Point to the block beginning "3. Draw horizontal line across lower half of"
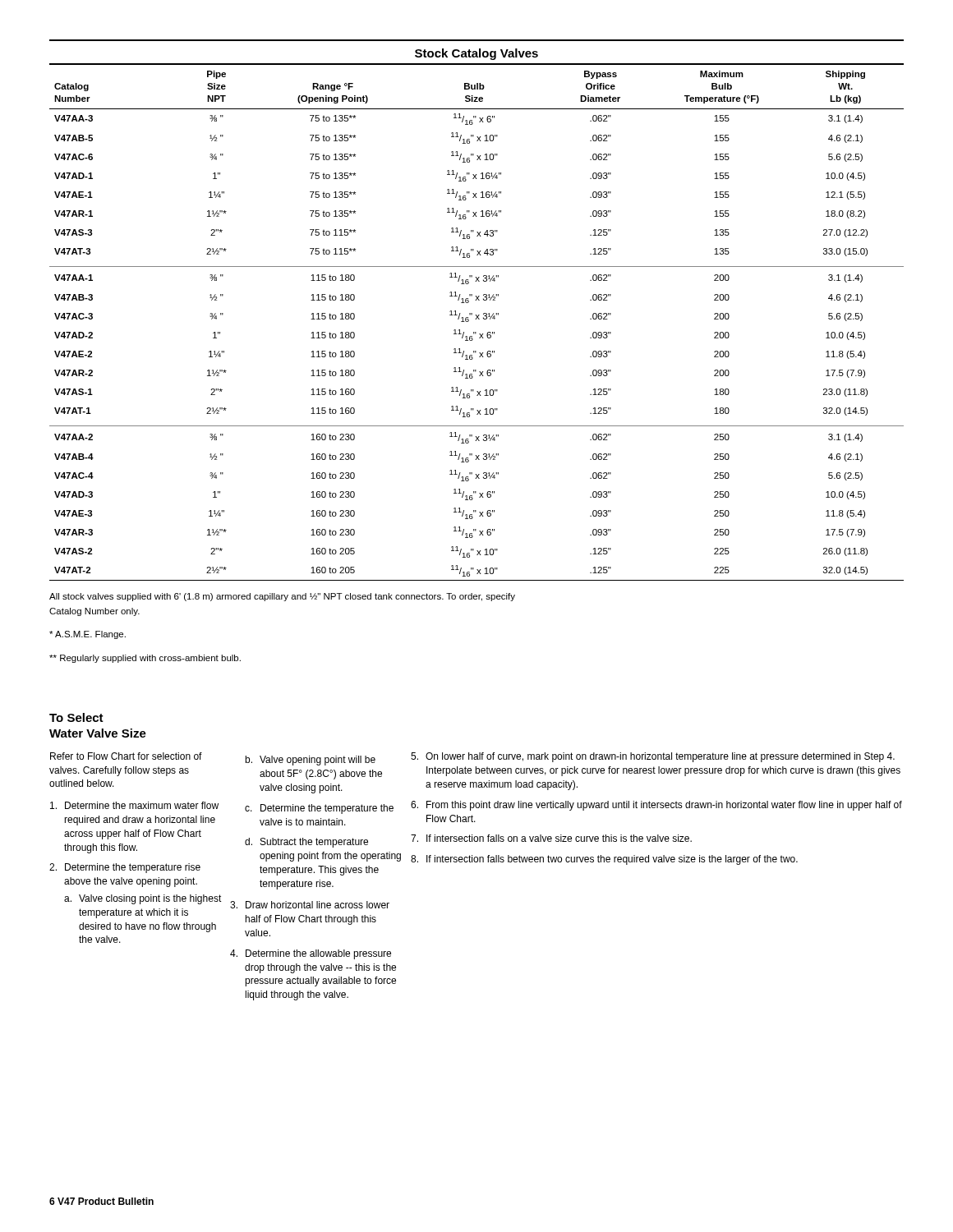The width and height of the screenshot is (953, 1232). point(316,920)
